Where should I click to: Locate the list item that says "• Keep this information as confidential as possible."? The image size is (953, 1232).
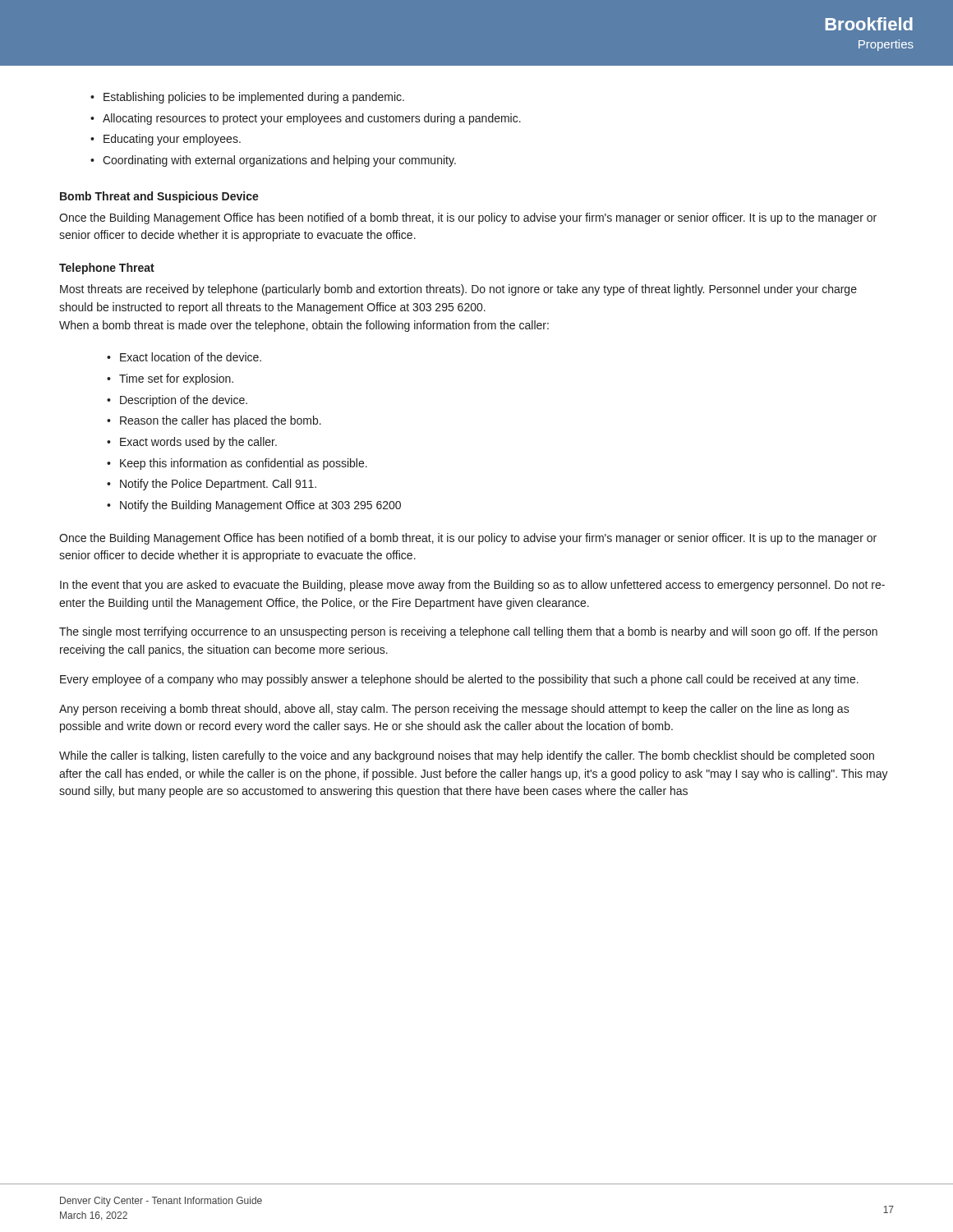[237, 464]
